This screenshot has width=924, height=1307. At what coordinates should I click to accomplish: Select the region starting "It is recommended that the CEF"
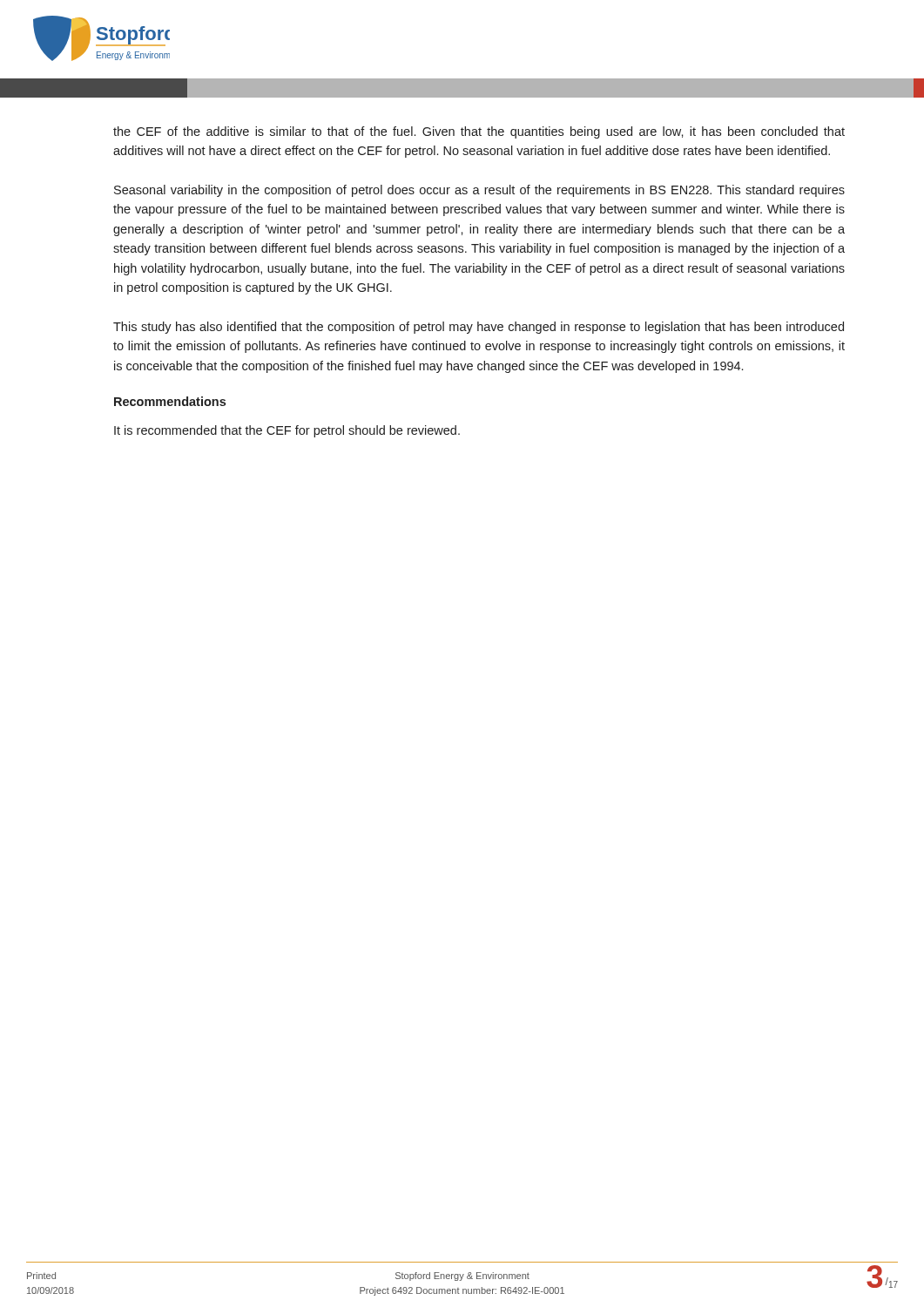click(x=287, y=431)
